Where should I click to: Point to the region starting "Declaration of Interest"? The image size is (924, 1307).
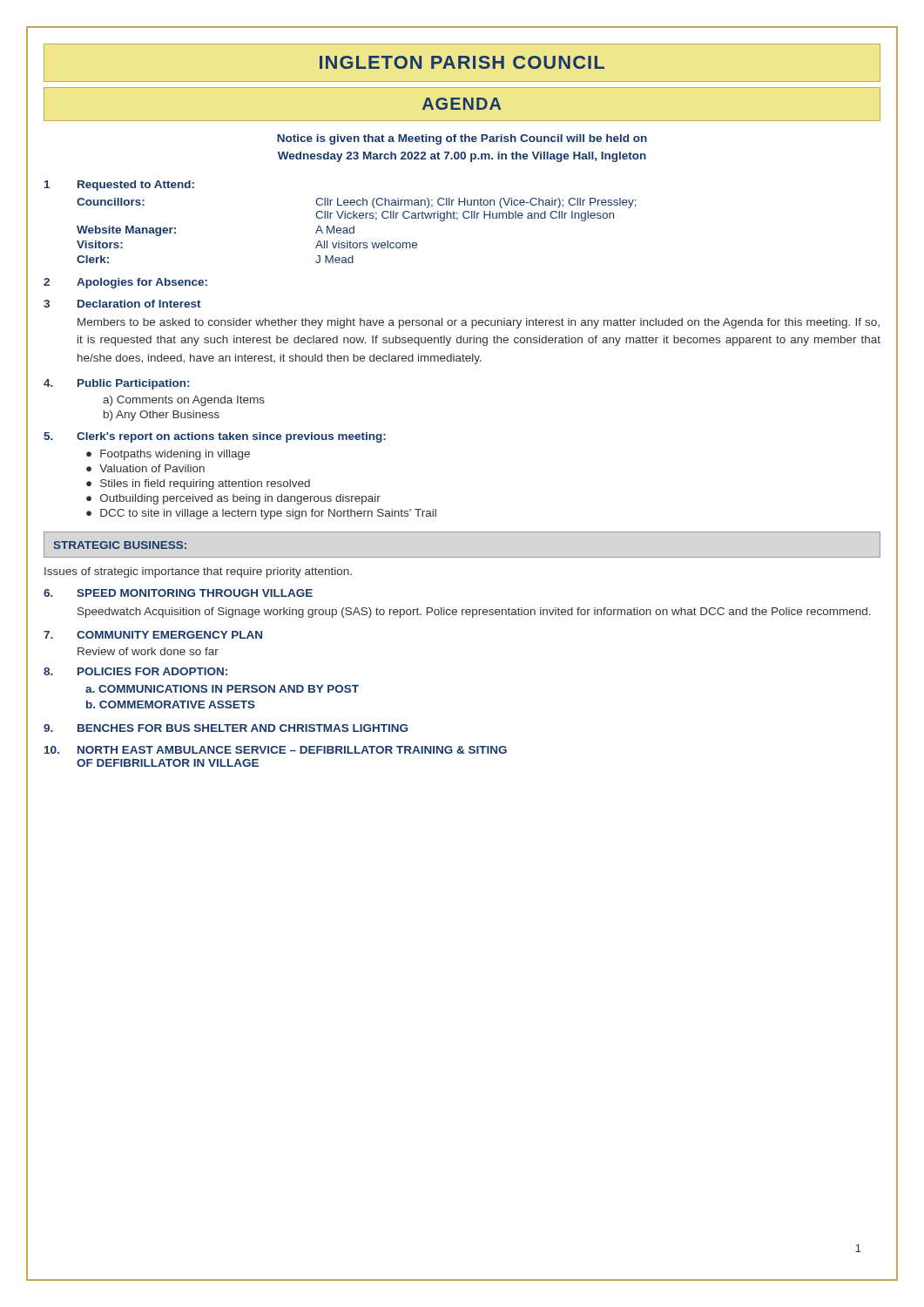coord(139,303)
